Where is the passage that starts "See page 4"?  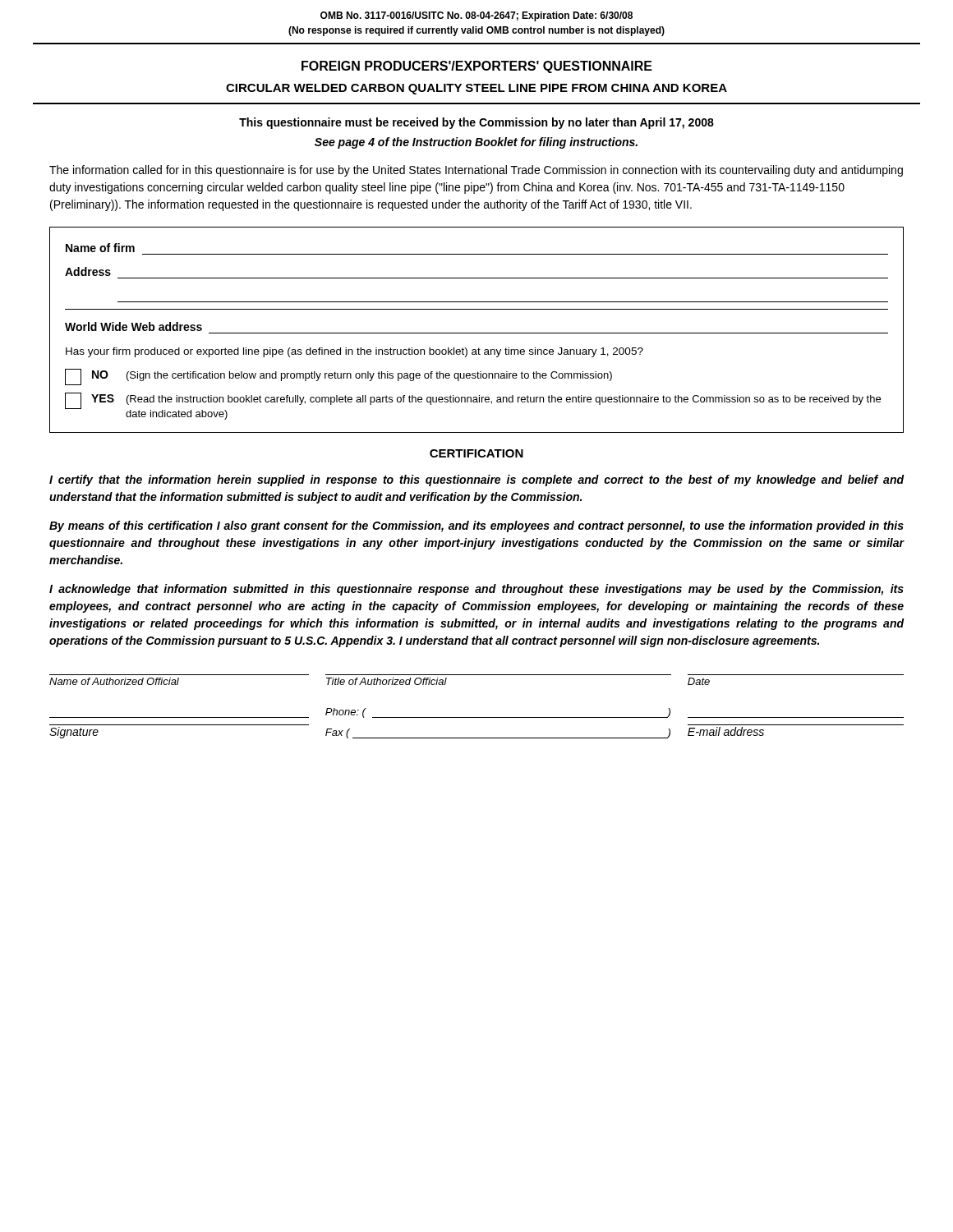(x=476, y=142)
